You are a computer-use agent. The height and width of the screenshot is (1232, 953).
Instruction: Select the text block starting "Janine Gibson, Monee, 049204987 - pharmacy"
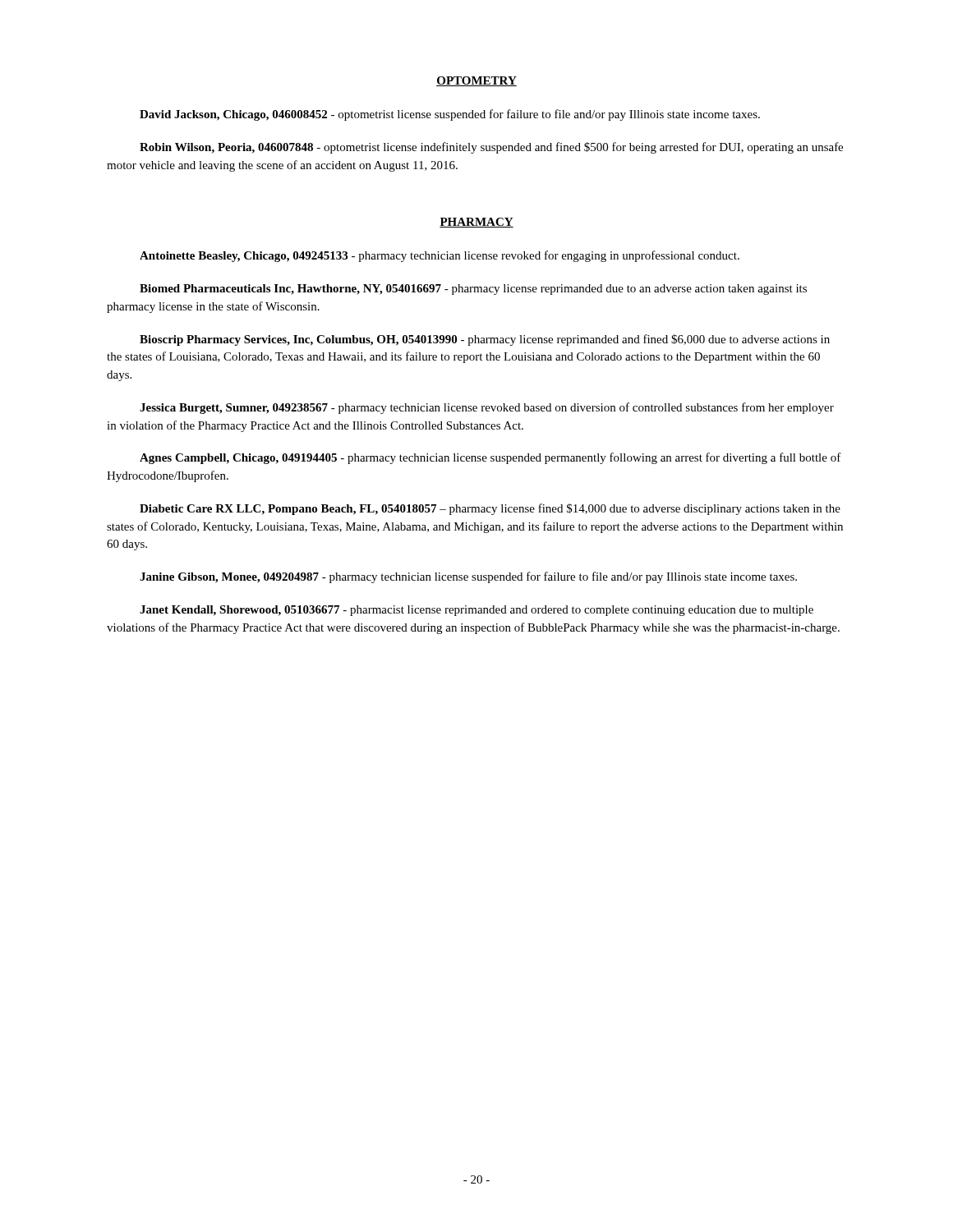click(x=476, y=577)
